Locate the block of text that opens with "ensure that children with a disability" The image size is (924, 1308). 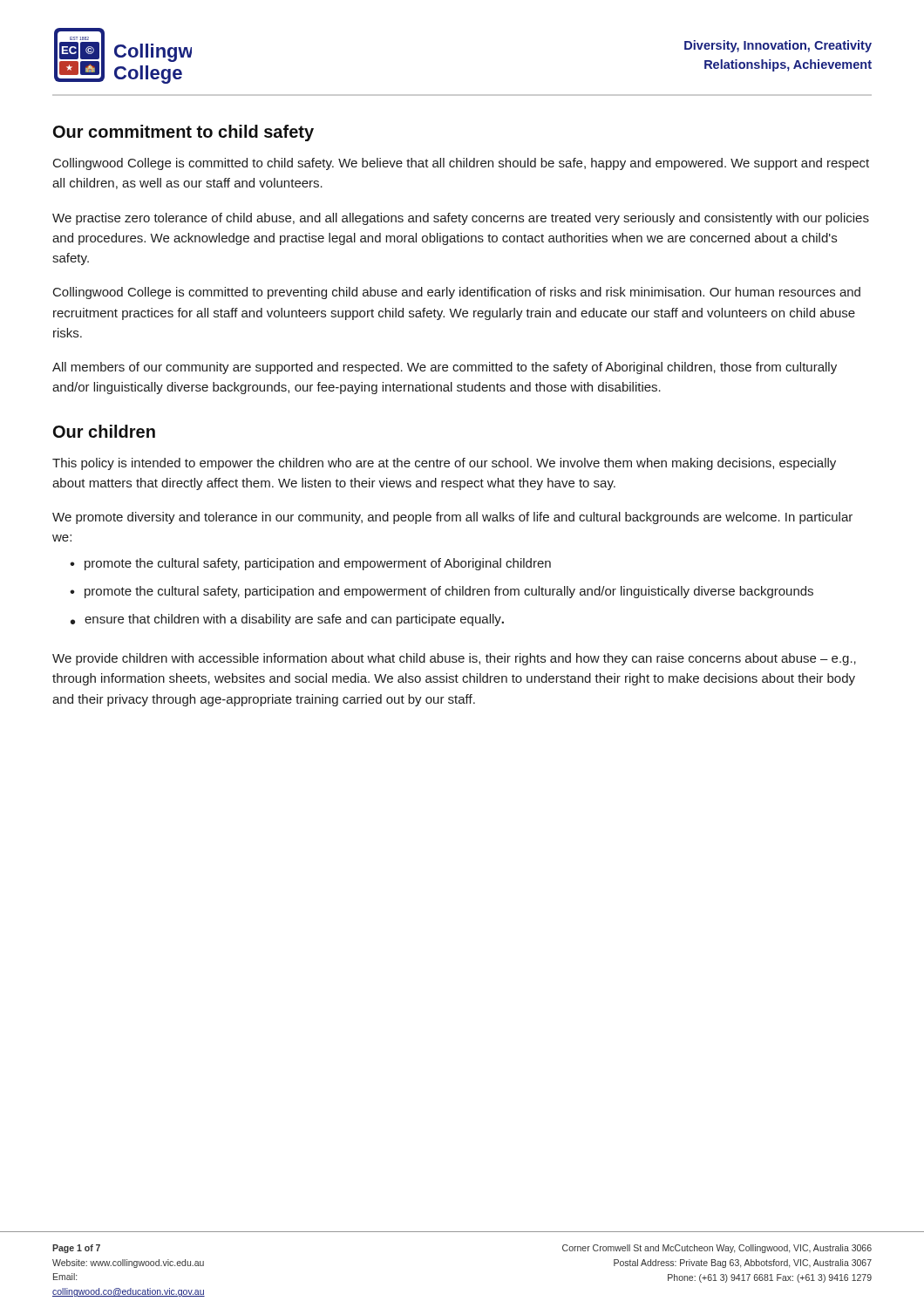[295, 619]
